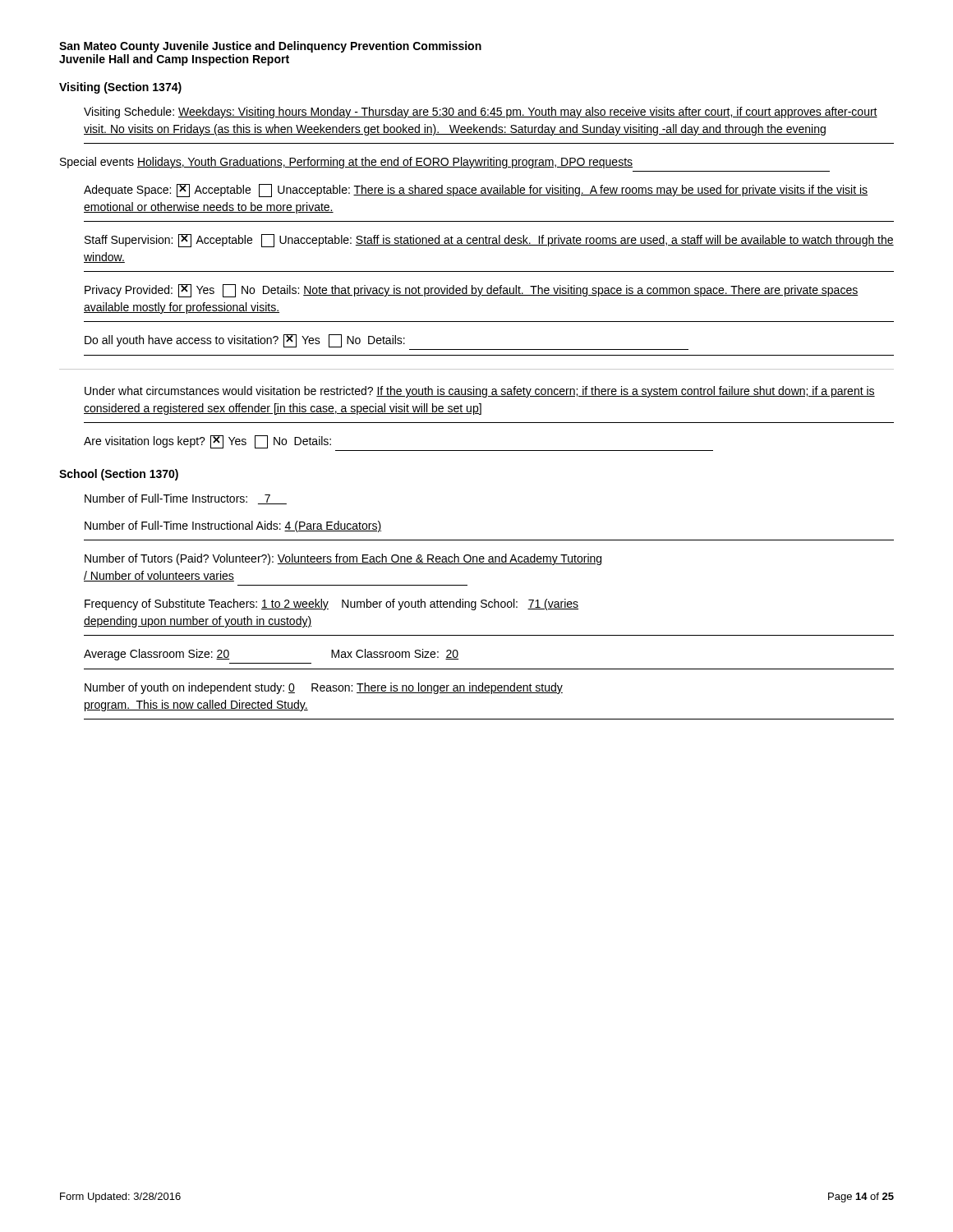The width and height of the screenshot is (953, 1232).
Task: Find the block on this page that starts "Under what circumstances would visitation"
Action: tap(489, 404)
